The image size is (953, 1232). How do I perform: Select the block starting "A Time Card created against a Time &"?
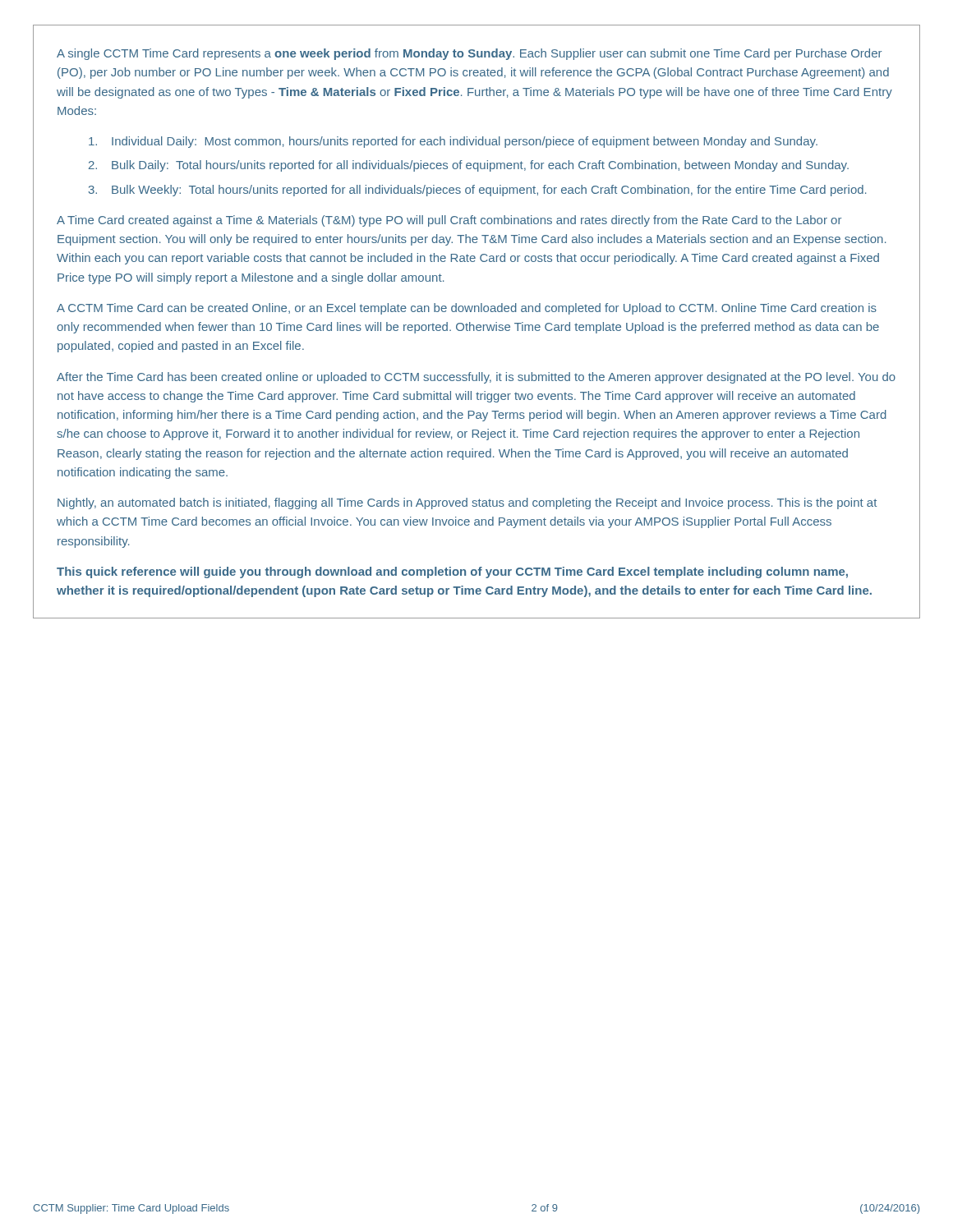click(x=472, y=248)
